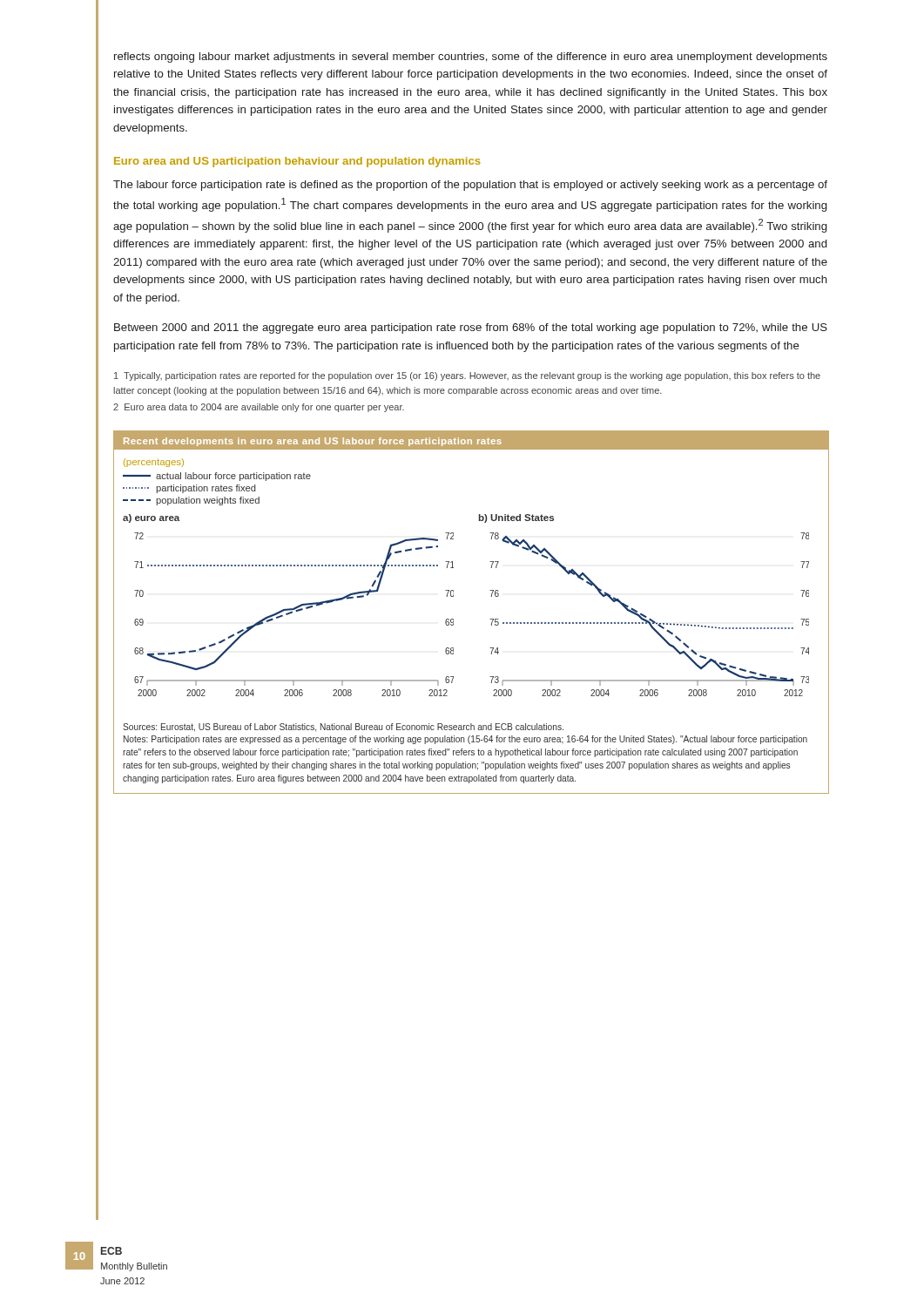Screen dimensions: 1307x924
Task: Find the block starting "Sources: Eurostat, US"
Action: pos(465,753)
